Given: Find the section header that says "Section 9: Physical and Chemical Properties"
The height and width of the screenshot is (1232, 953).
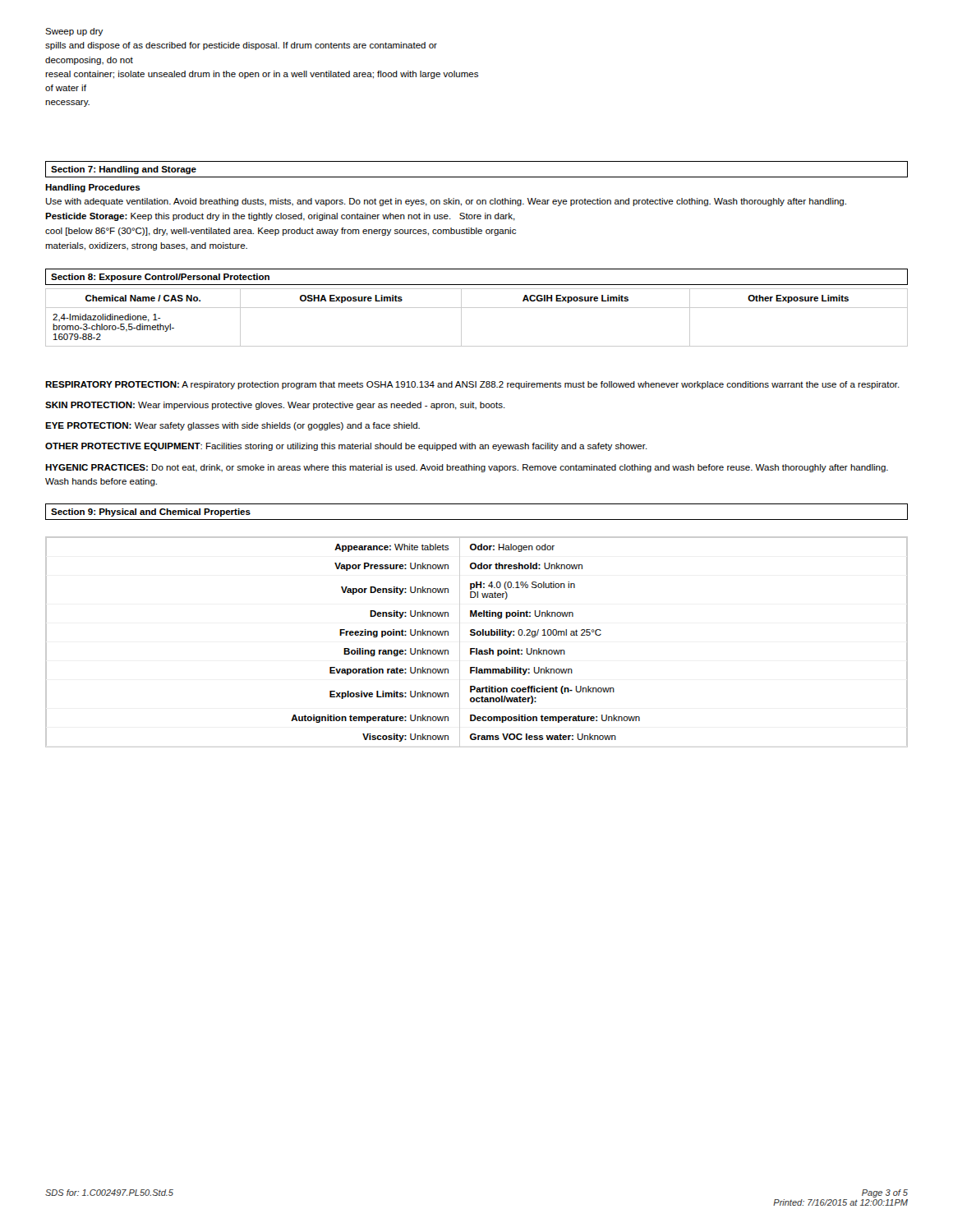Looking at the screenshot, I should [151, 512].
